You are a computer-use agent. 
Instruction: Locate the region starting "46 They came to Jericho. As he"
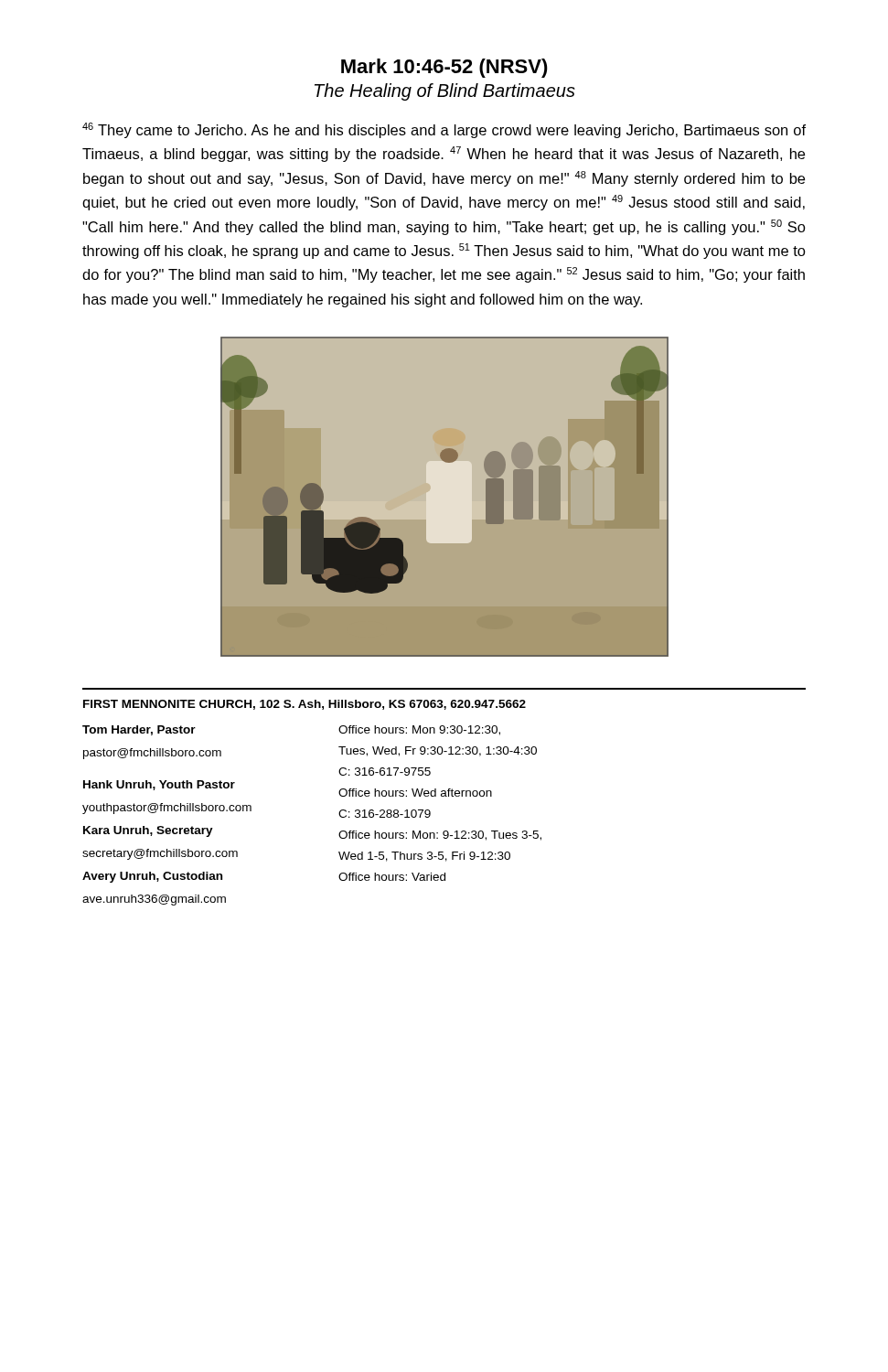click(444, 214)
